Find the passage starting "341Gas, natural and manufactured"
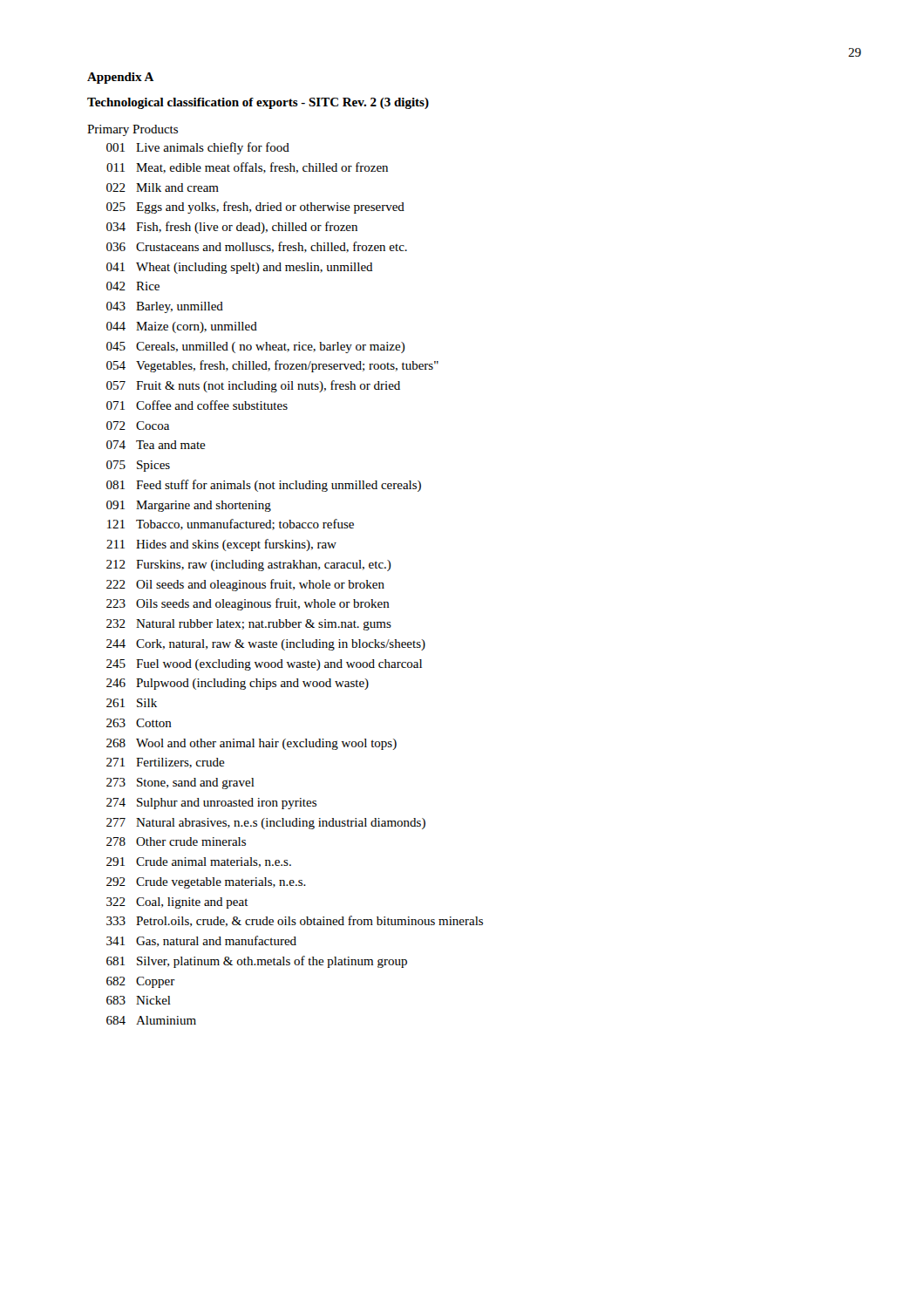Viewport: 924px width, 1308px height. coord(201,941)
